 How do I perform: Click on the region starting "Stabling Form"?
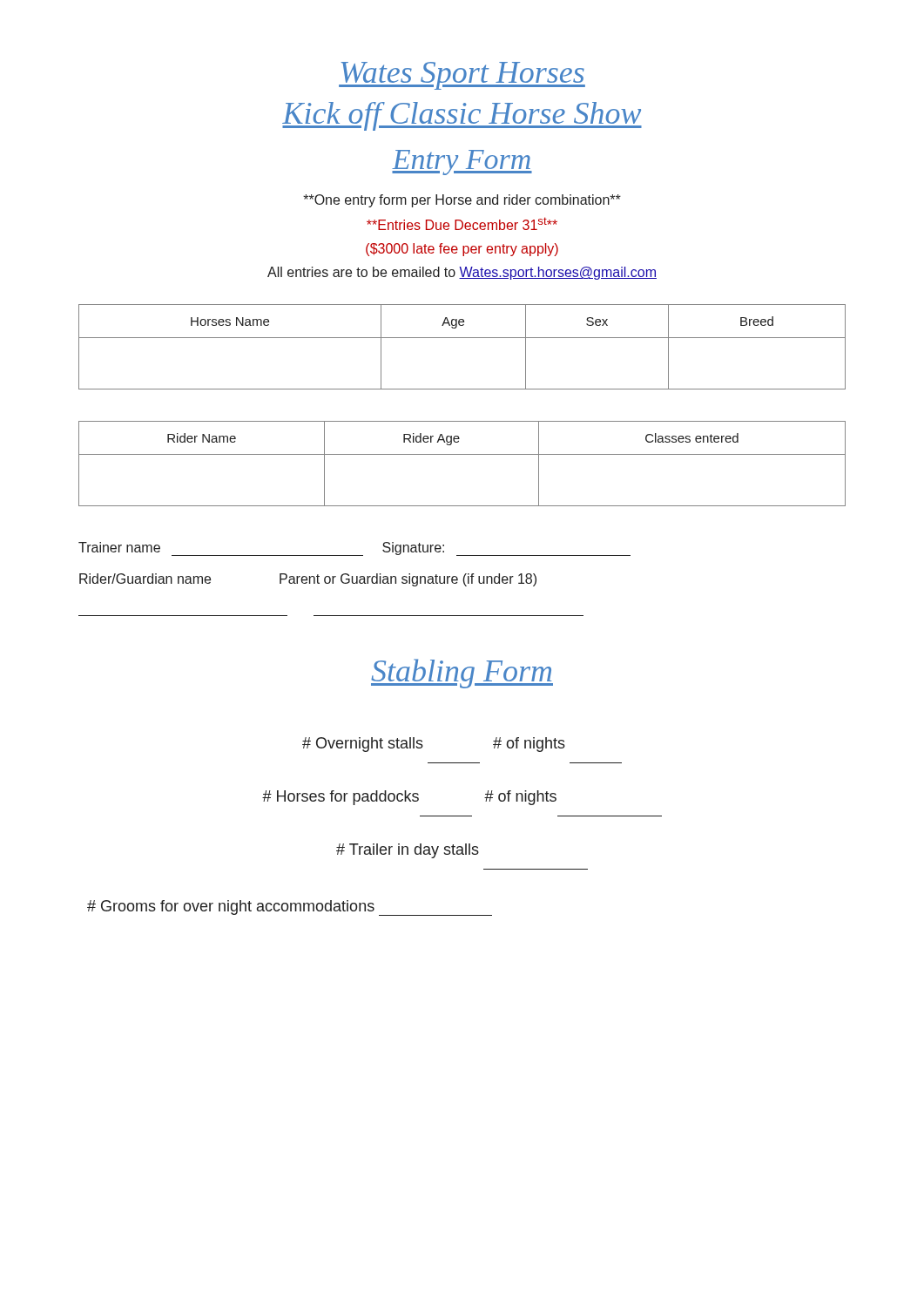click(462, 671)
